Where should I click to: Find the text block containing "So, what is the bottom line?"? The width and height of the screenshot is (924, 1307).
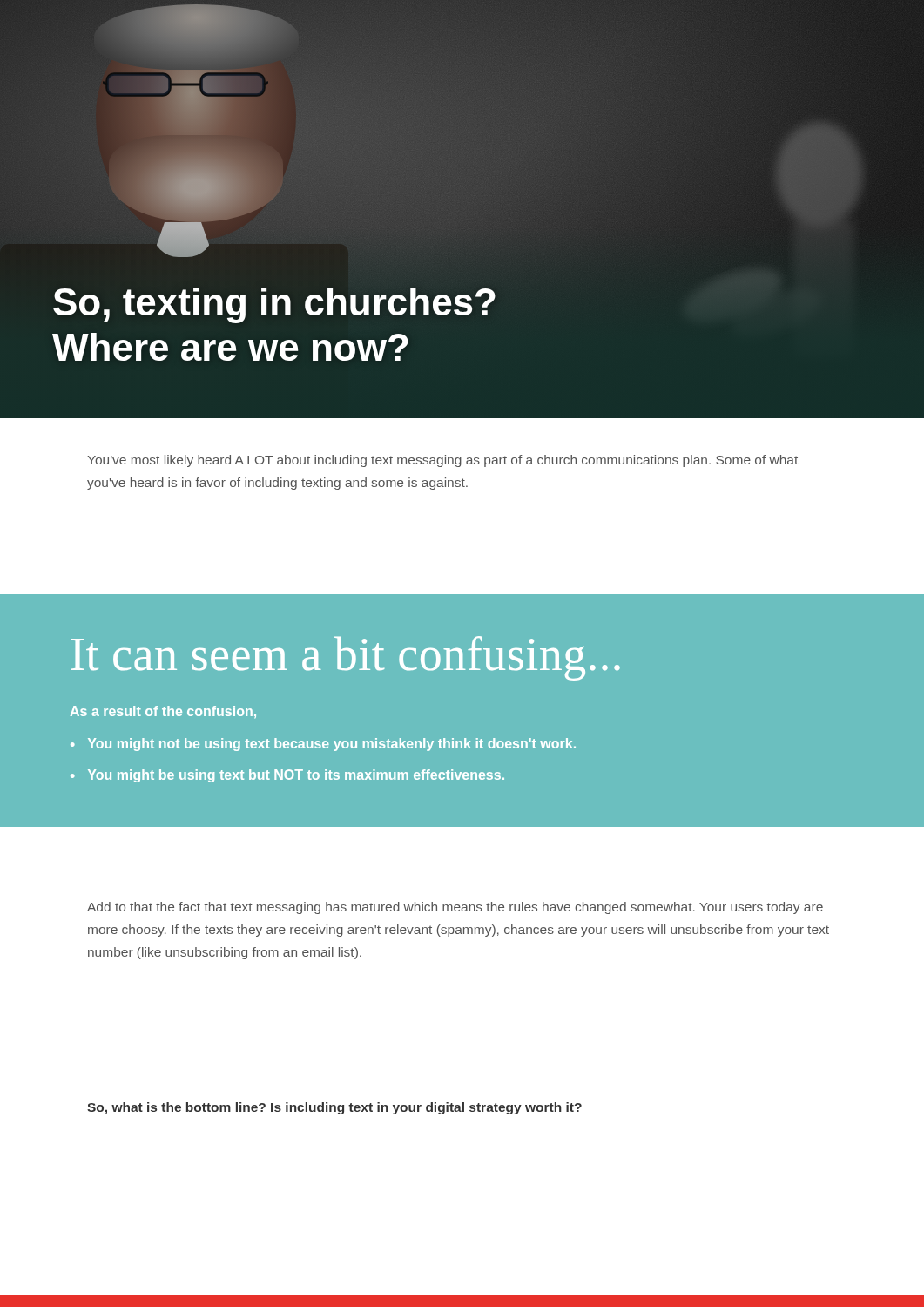pyautogui.click(x=335, y=1107)
